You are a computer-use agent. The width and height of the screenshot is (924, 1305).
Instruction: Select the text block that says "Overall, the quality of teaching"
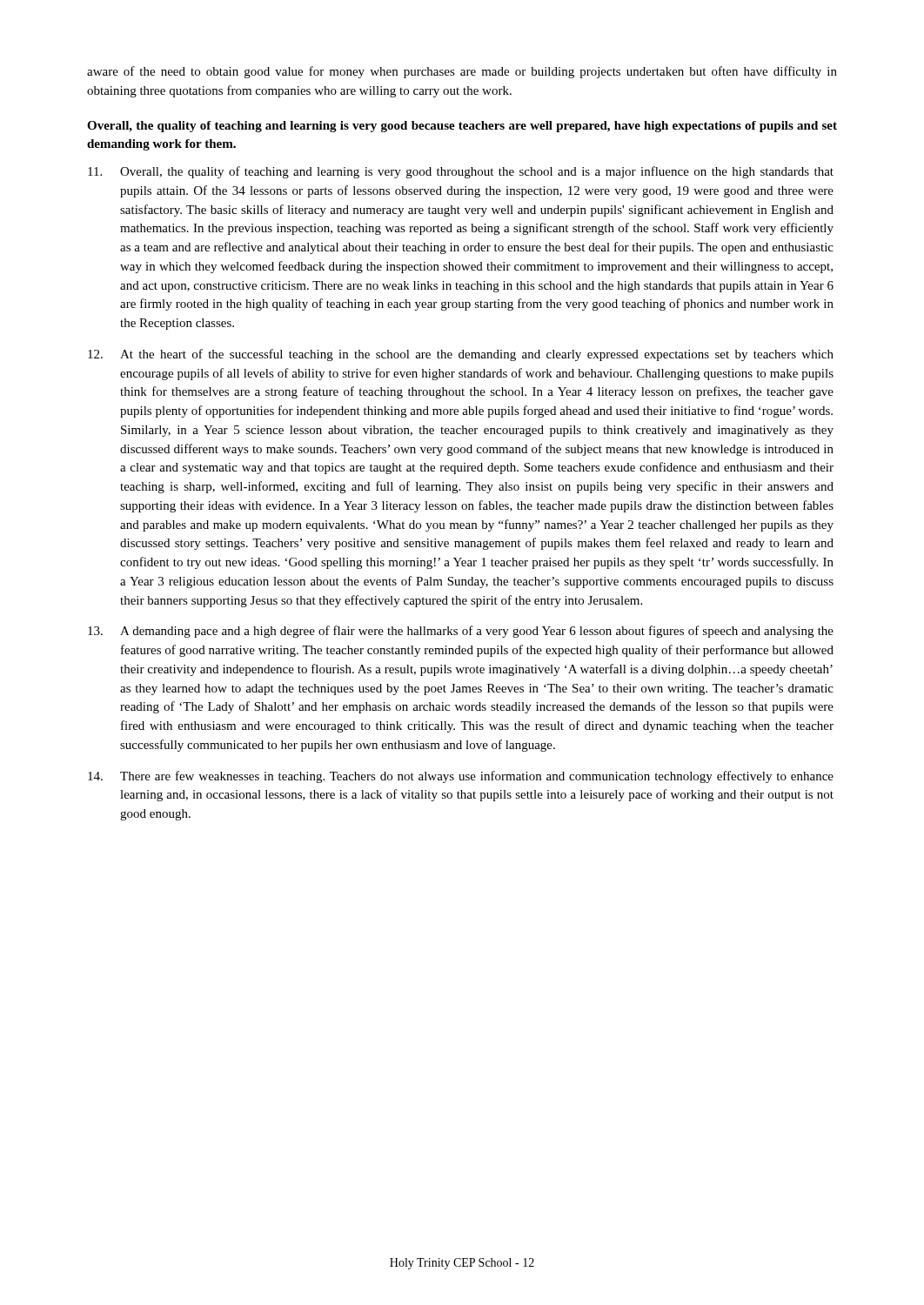462,248
